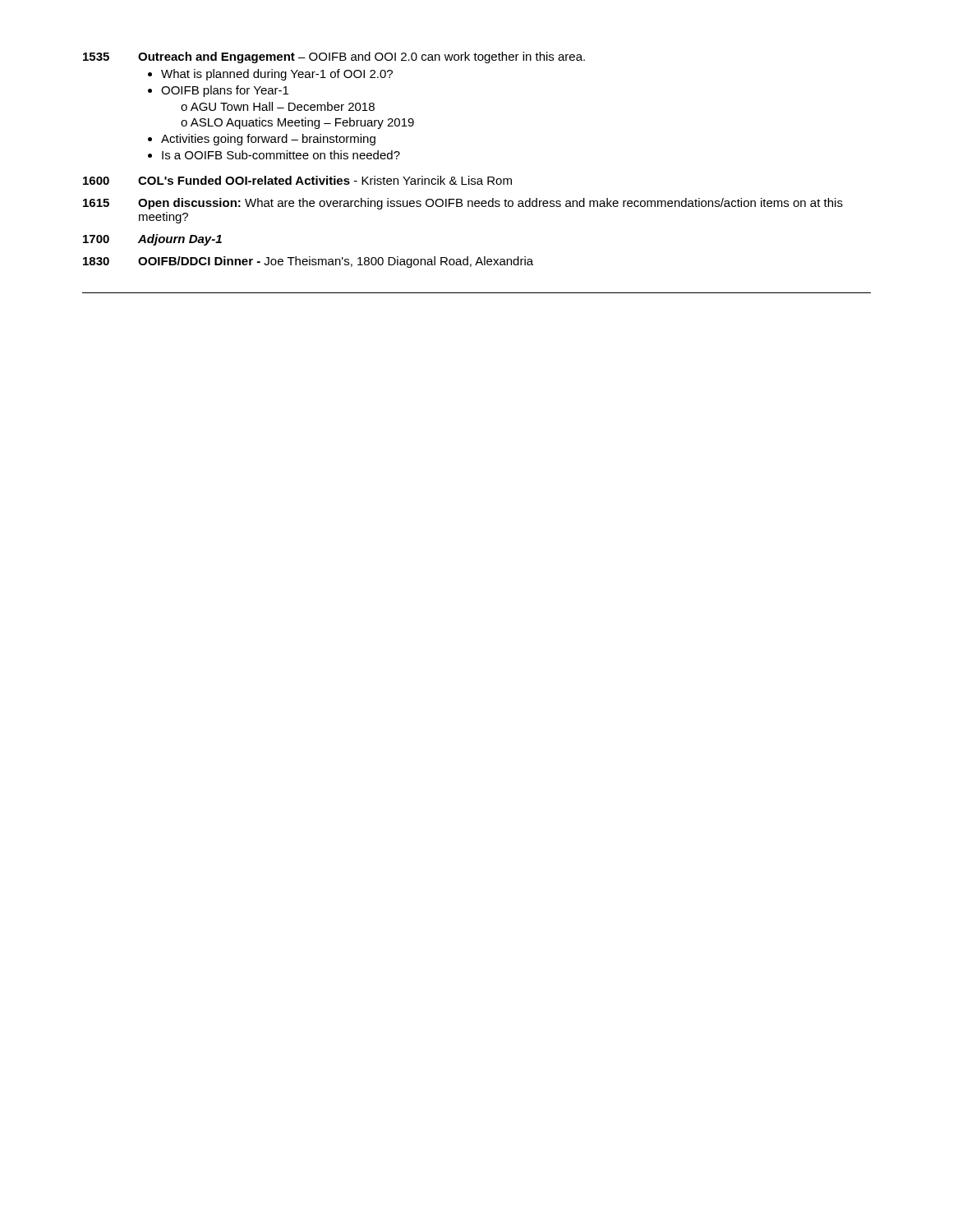Navigate to the region starting "OOIFB plans for"

point(225,91)
